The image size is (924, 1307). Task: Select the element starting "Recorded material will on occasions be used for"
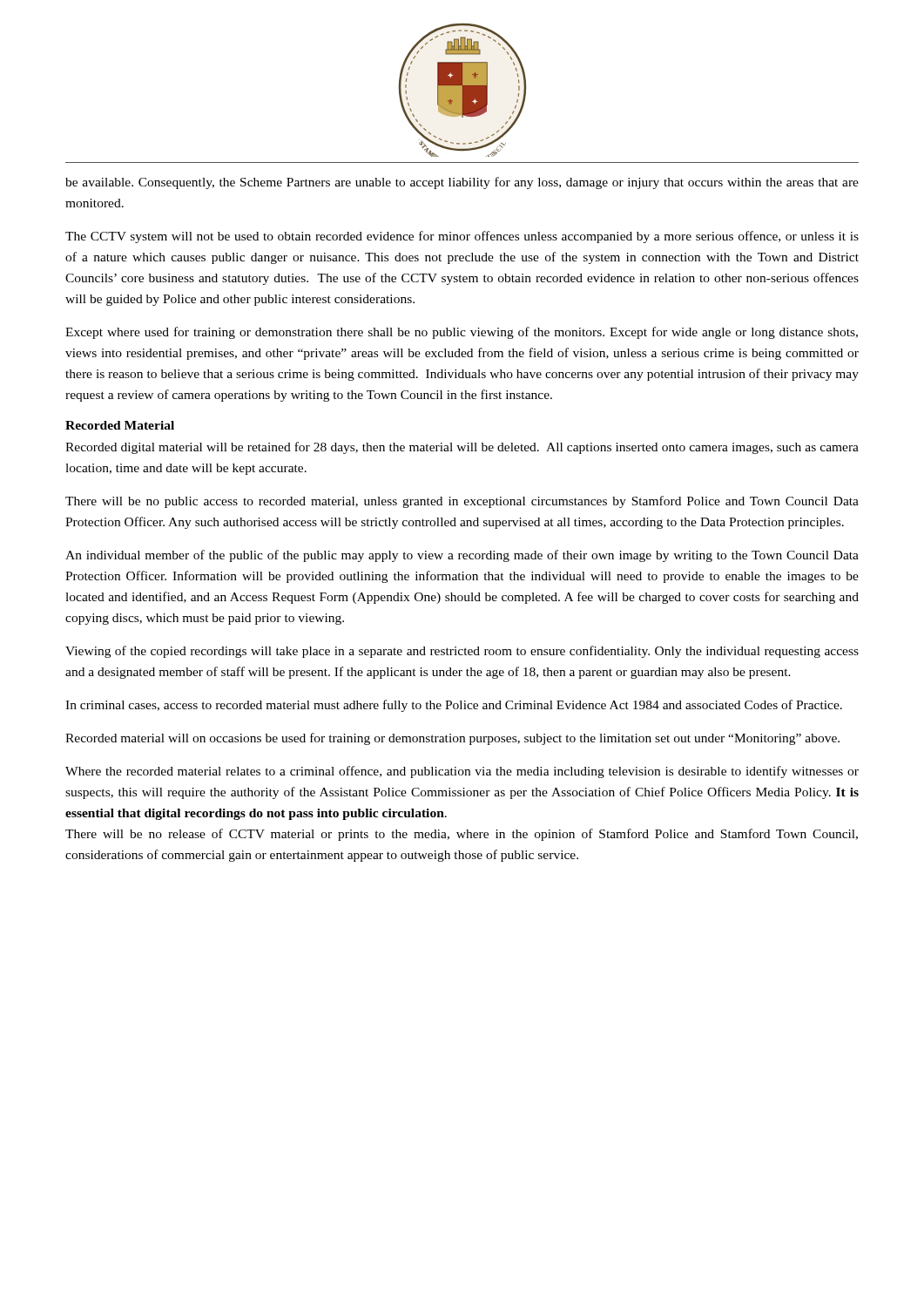tap(453, 738)
